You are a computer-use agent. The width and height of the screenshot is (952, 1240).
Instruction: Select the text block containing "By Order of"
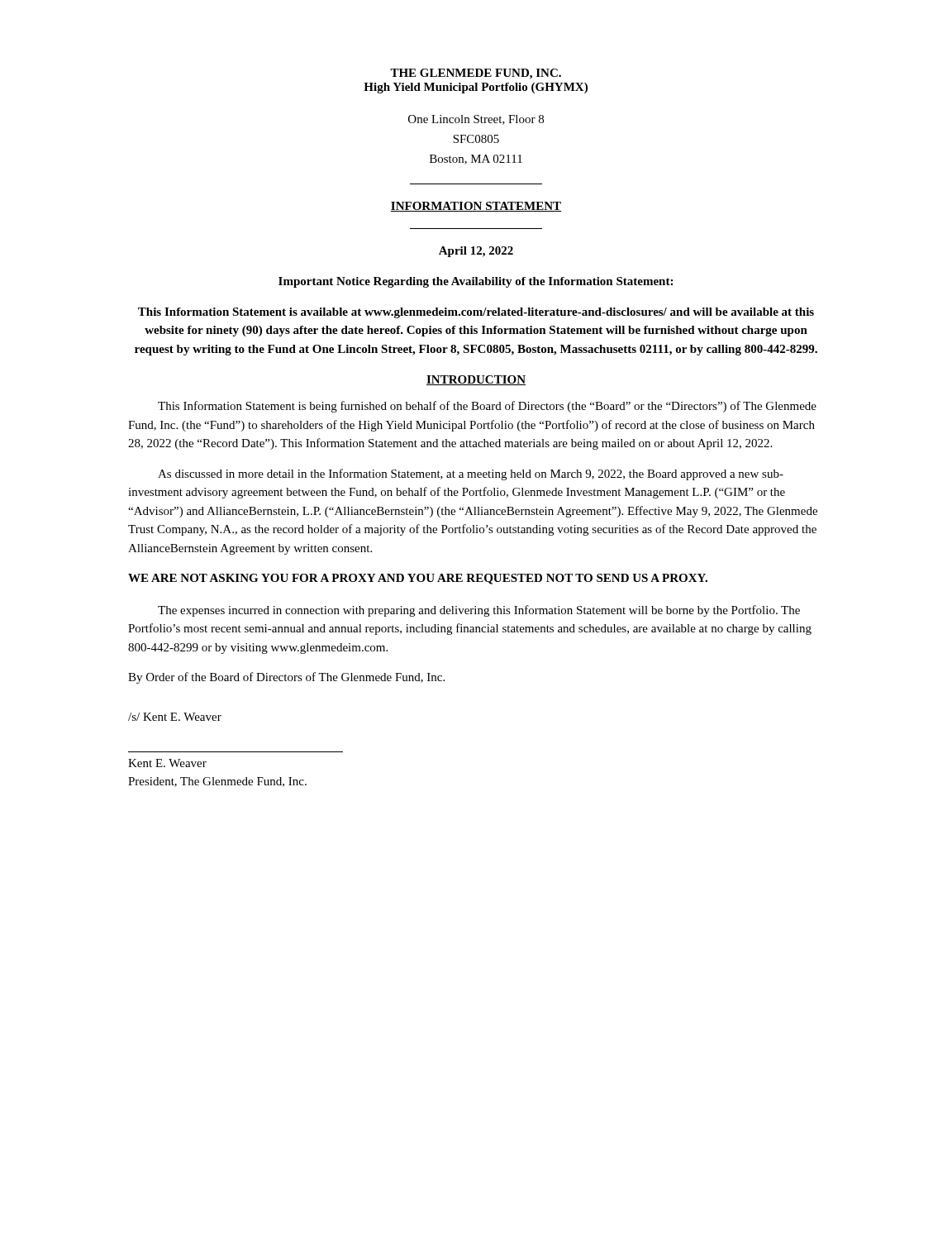pyautogui.click(x=287, y=677)
